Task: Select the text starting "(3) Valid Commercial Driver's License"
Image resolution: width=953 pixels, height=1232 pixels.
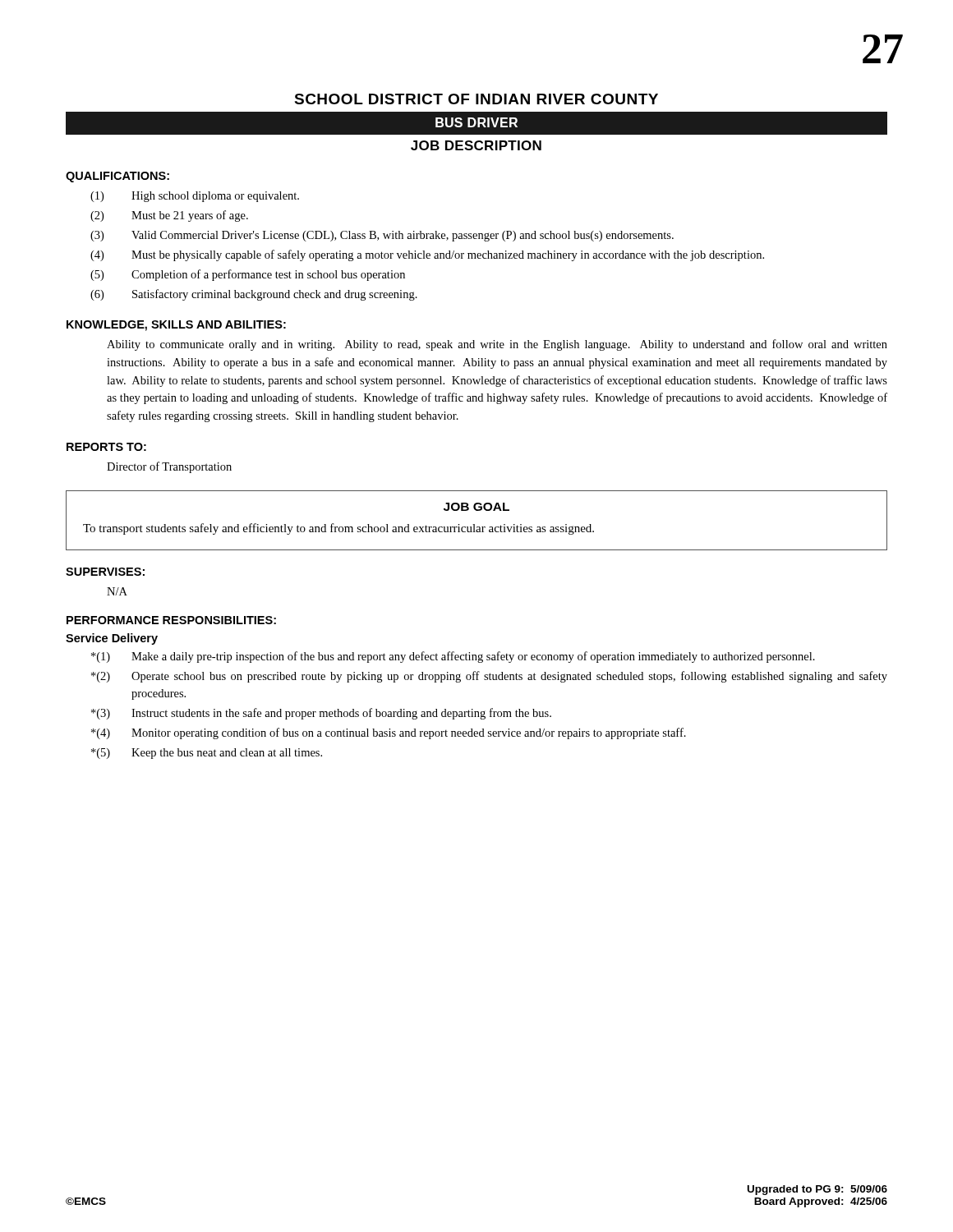Action: coord(489,235)
